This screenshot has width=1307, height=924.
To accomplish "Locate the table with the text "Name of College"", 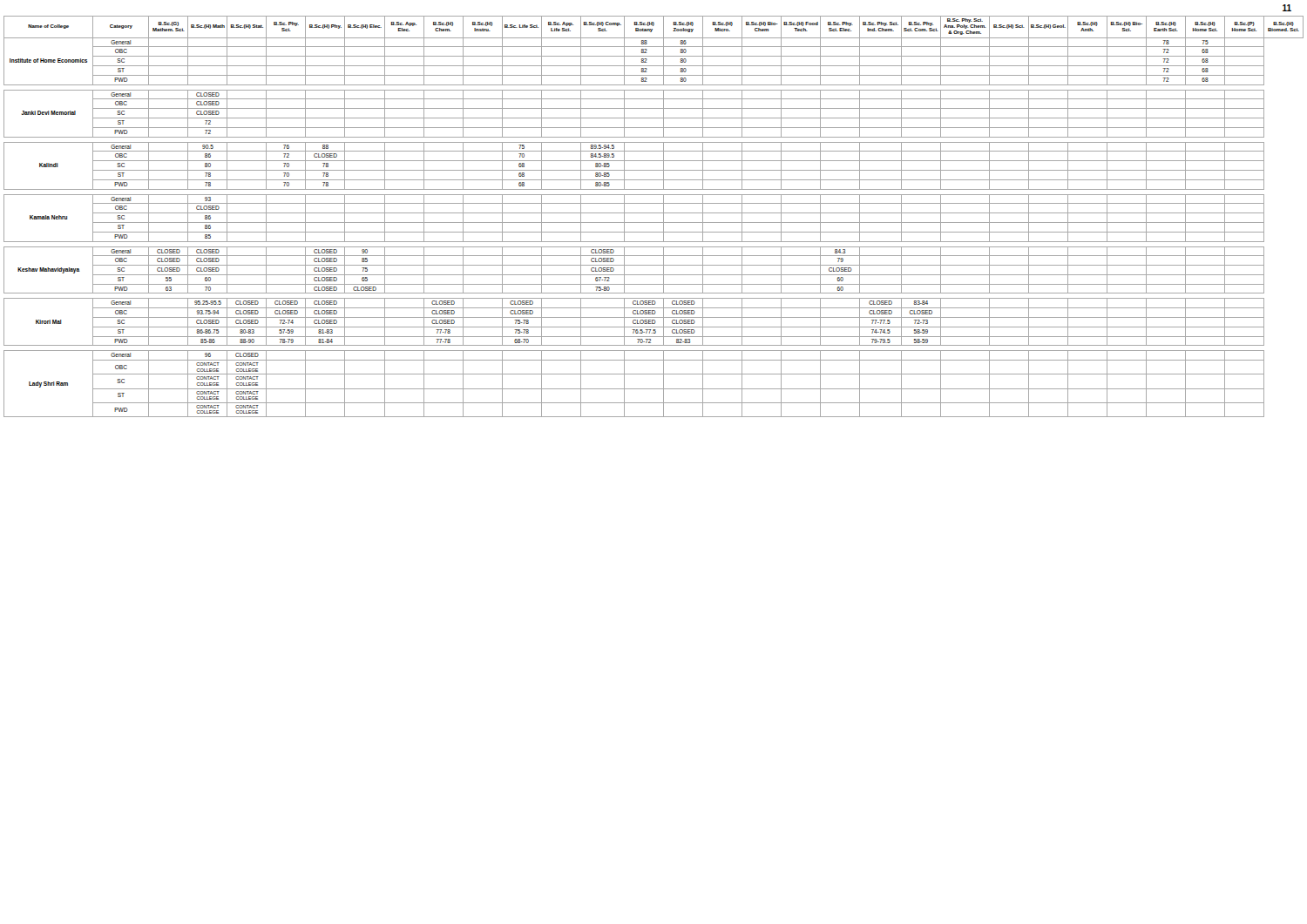I will tap(654, 469).
